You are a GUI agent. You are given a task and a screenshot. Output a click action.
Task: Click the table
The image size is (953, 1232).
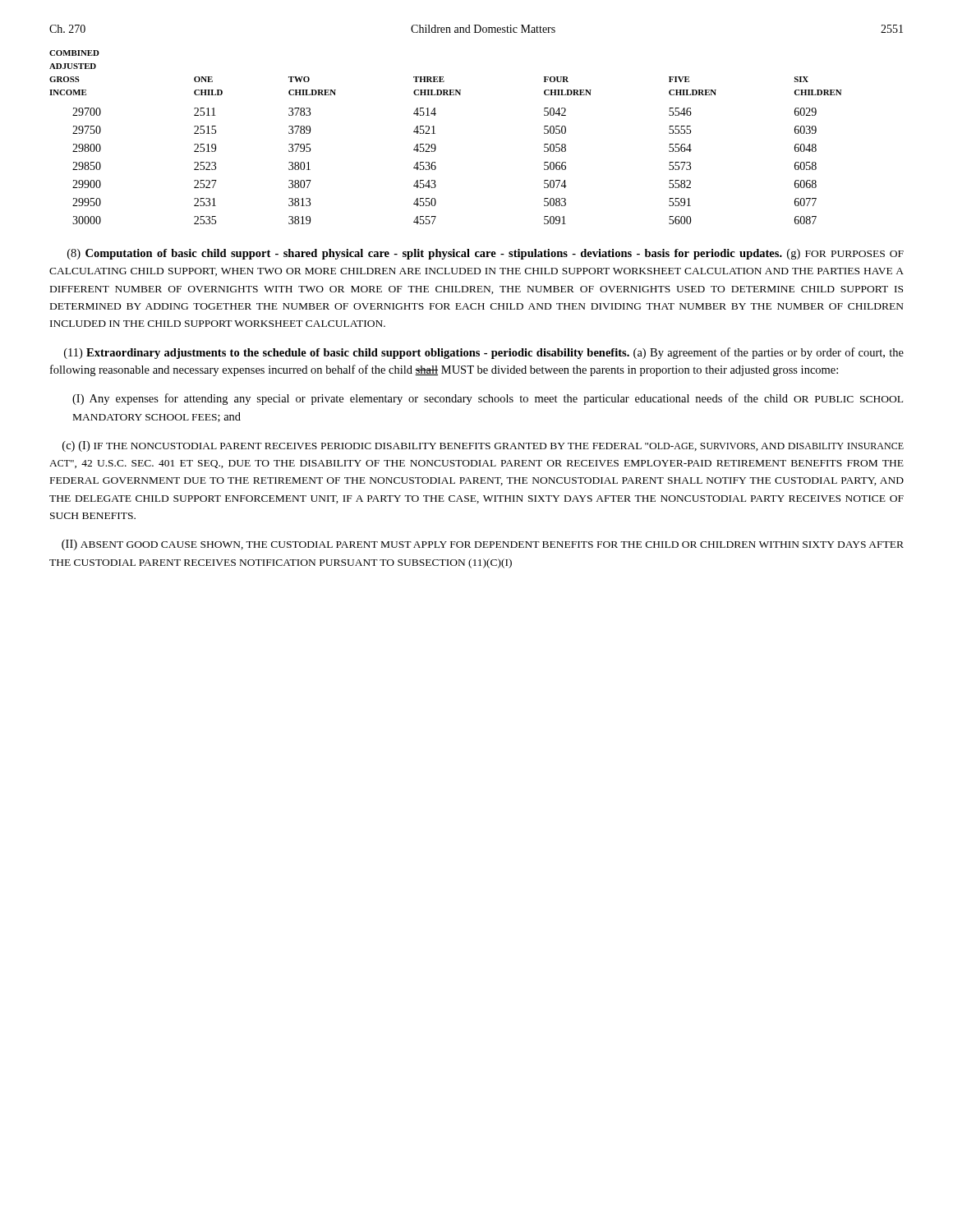476,137
